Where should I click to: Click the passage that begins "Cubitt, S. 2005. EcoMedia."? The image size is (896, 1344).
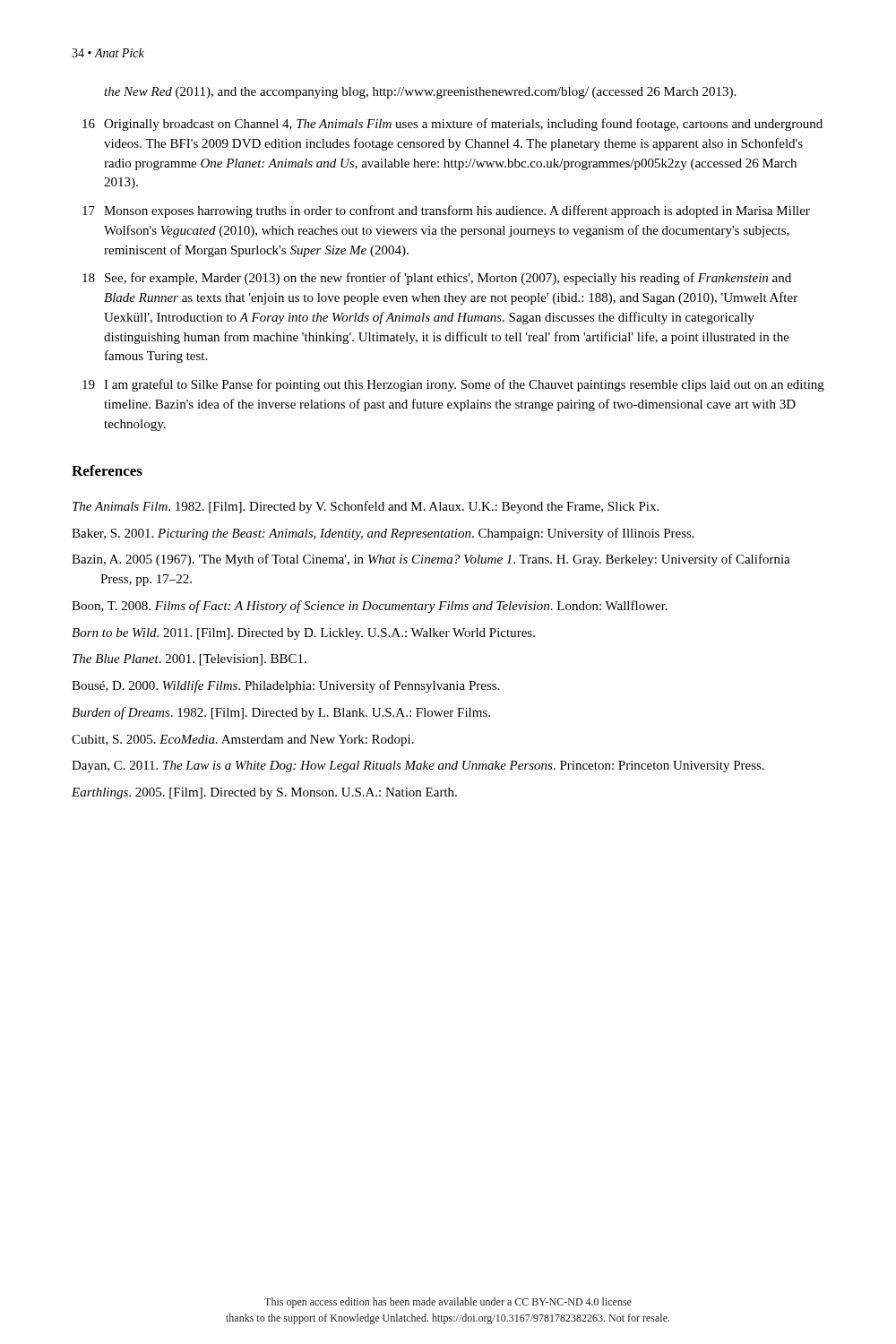[x=243, y=739]
